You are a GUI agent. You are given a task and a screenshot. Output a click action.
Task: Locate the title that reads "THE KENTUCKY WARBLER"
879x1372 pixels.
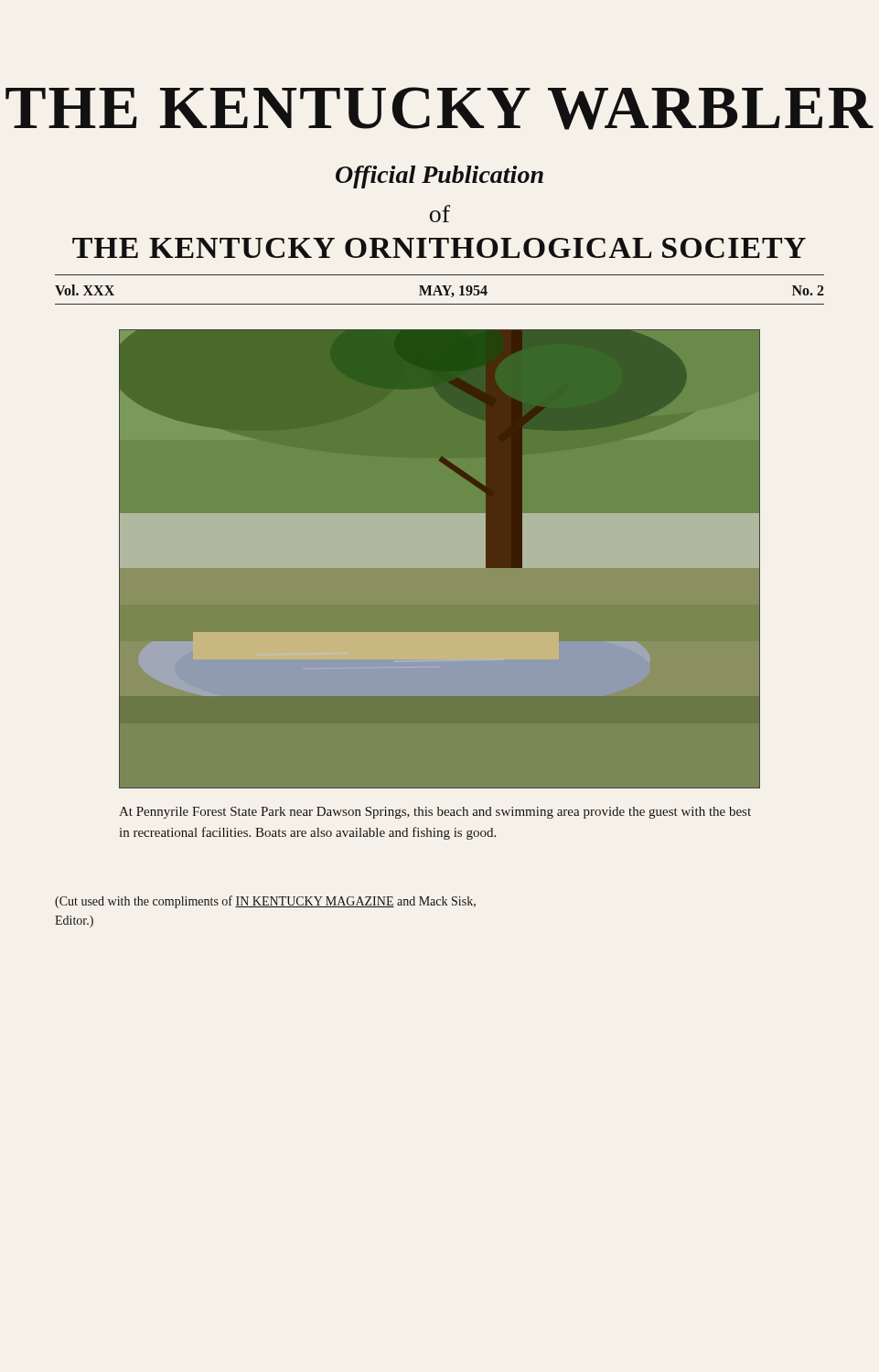[x=440, y=107]
